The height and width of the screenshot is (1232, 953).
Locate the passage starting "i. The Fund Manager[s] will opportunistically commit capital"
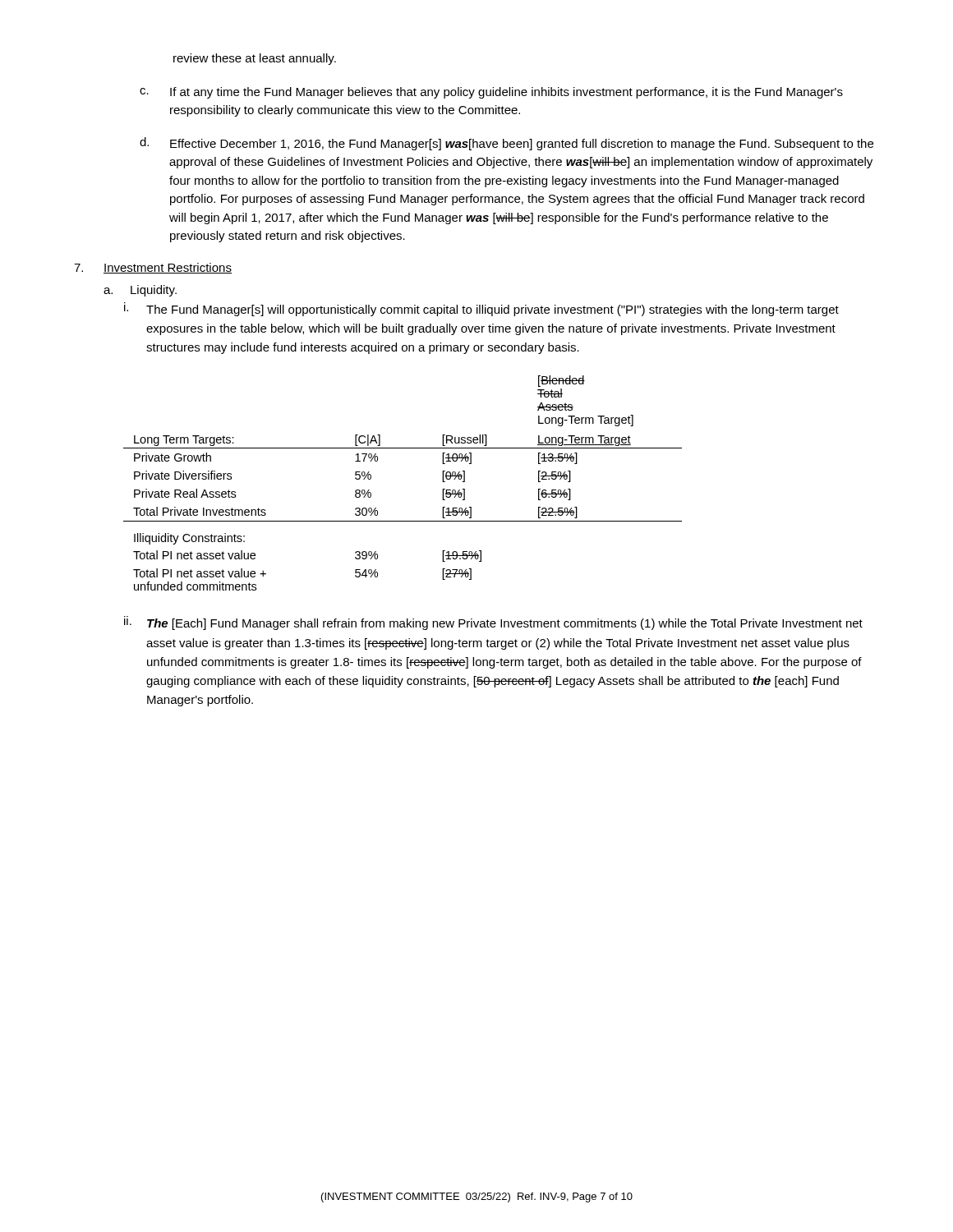pos(501,328)
